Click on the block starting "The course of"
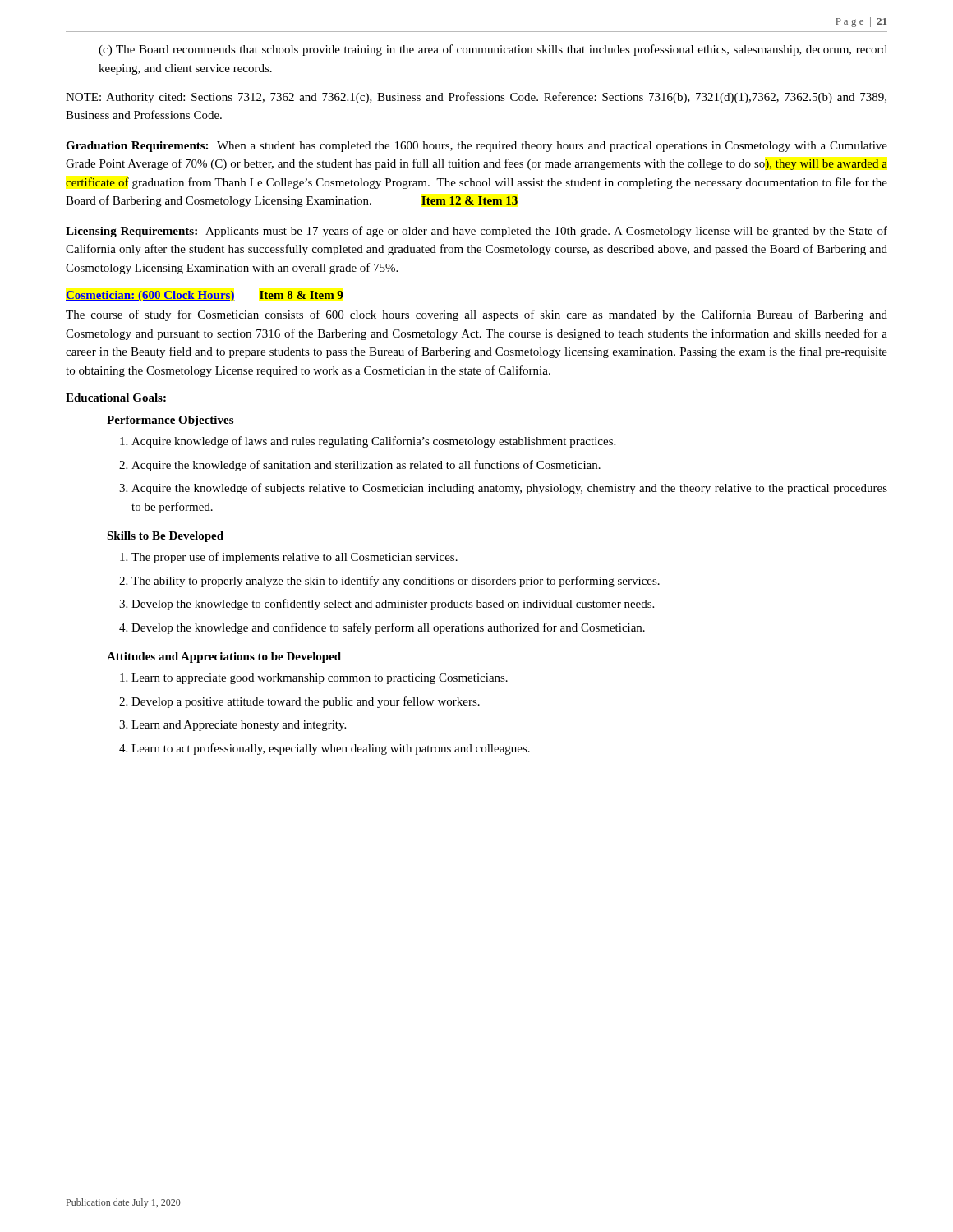The image size is (953, 1232). click(x=476, y=342)
